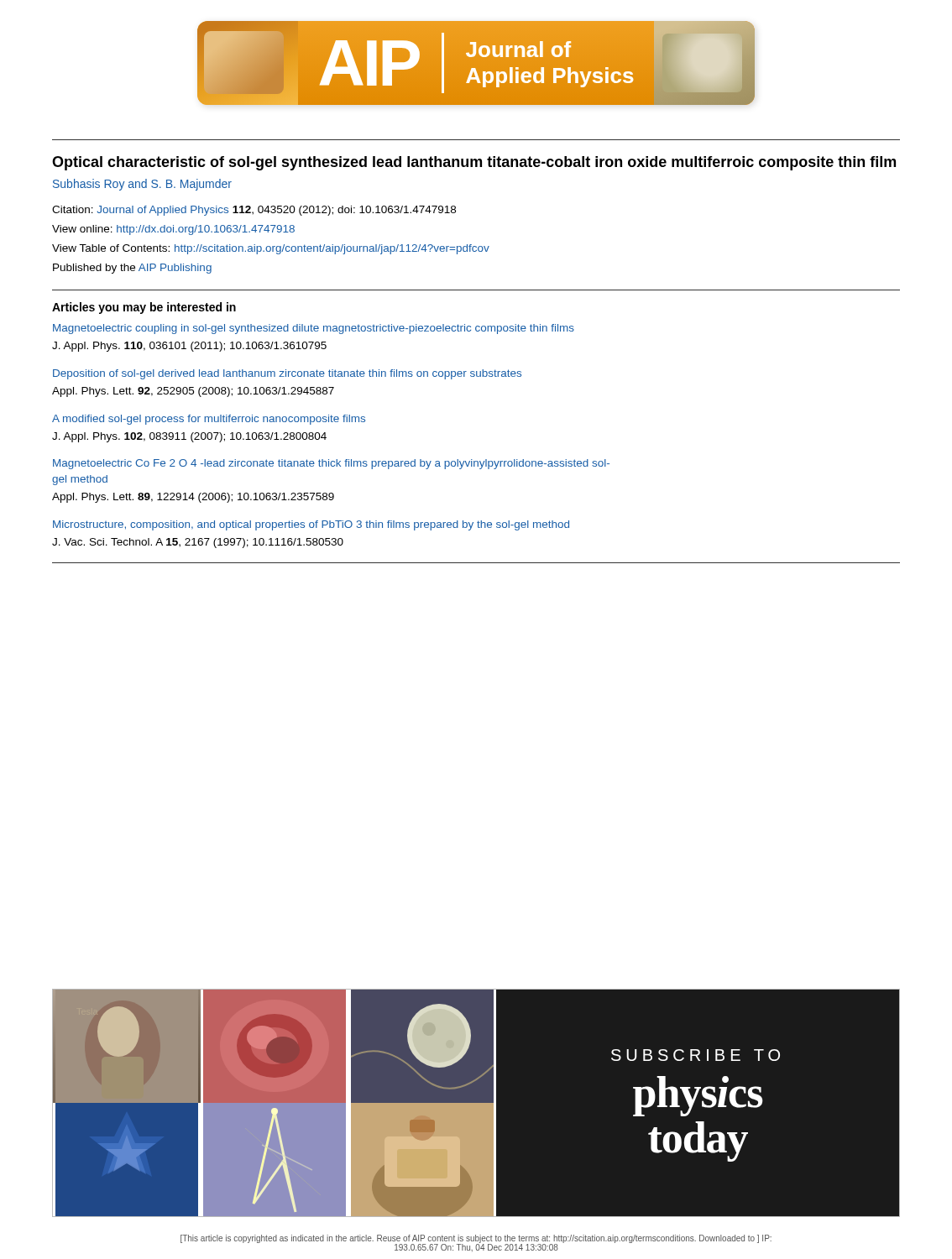This screenshot has height=1259, width=952.
Task: Click the passage that begins "Deposition of sol-gel"
Action: click(x=476, y=381)
